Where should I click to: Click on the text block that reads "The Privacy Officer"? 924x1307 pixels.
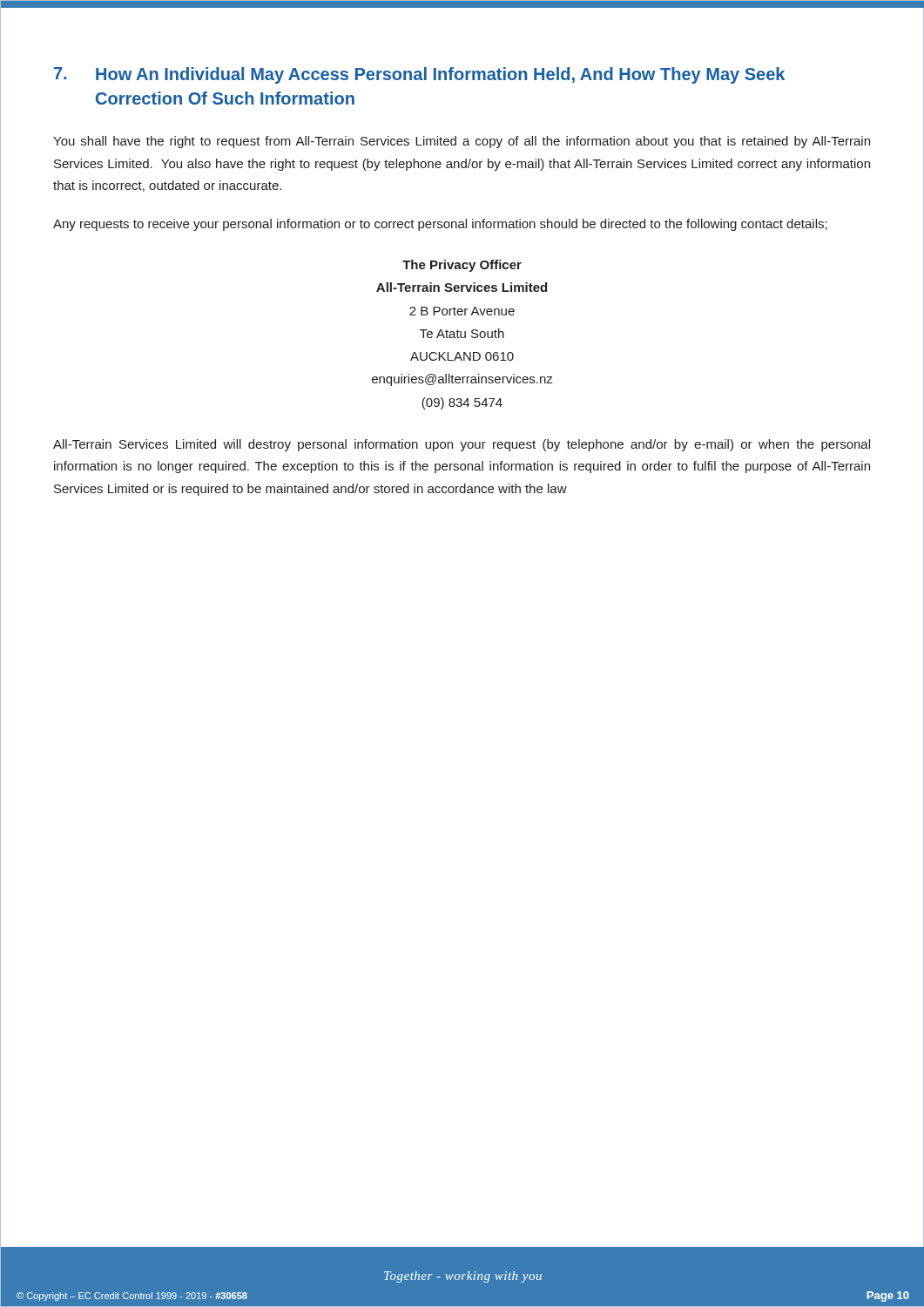tap(462, 333)
